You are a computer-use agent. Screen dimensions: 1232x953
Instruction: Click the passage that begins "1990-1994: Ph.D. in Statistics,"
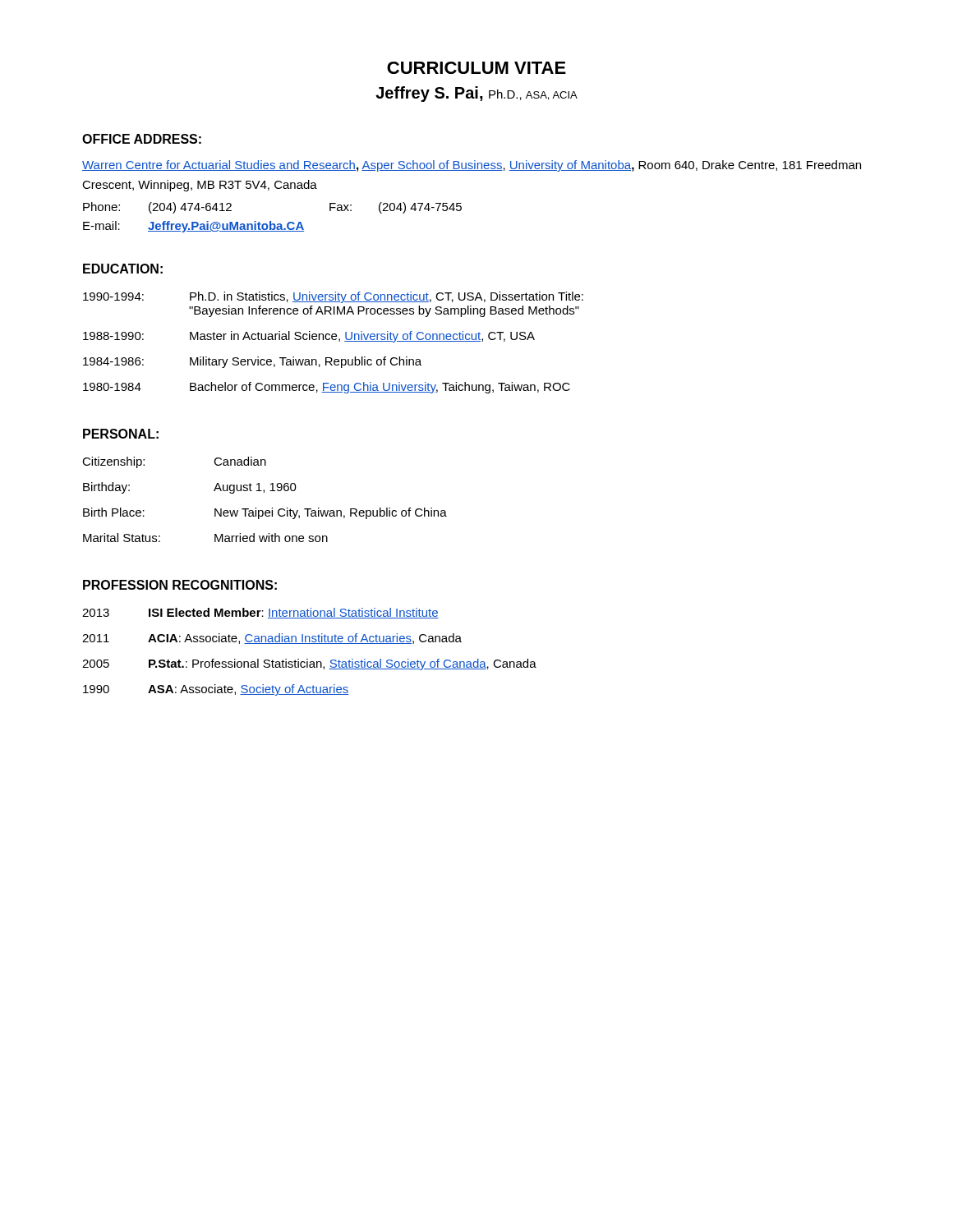476,303
